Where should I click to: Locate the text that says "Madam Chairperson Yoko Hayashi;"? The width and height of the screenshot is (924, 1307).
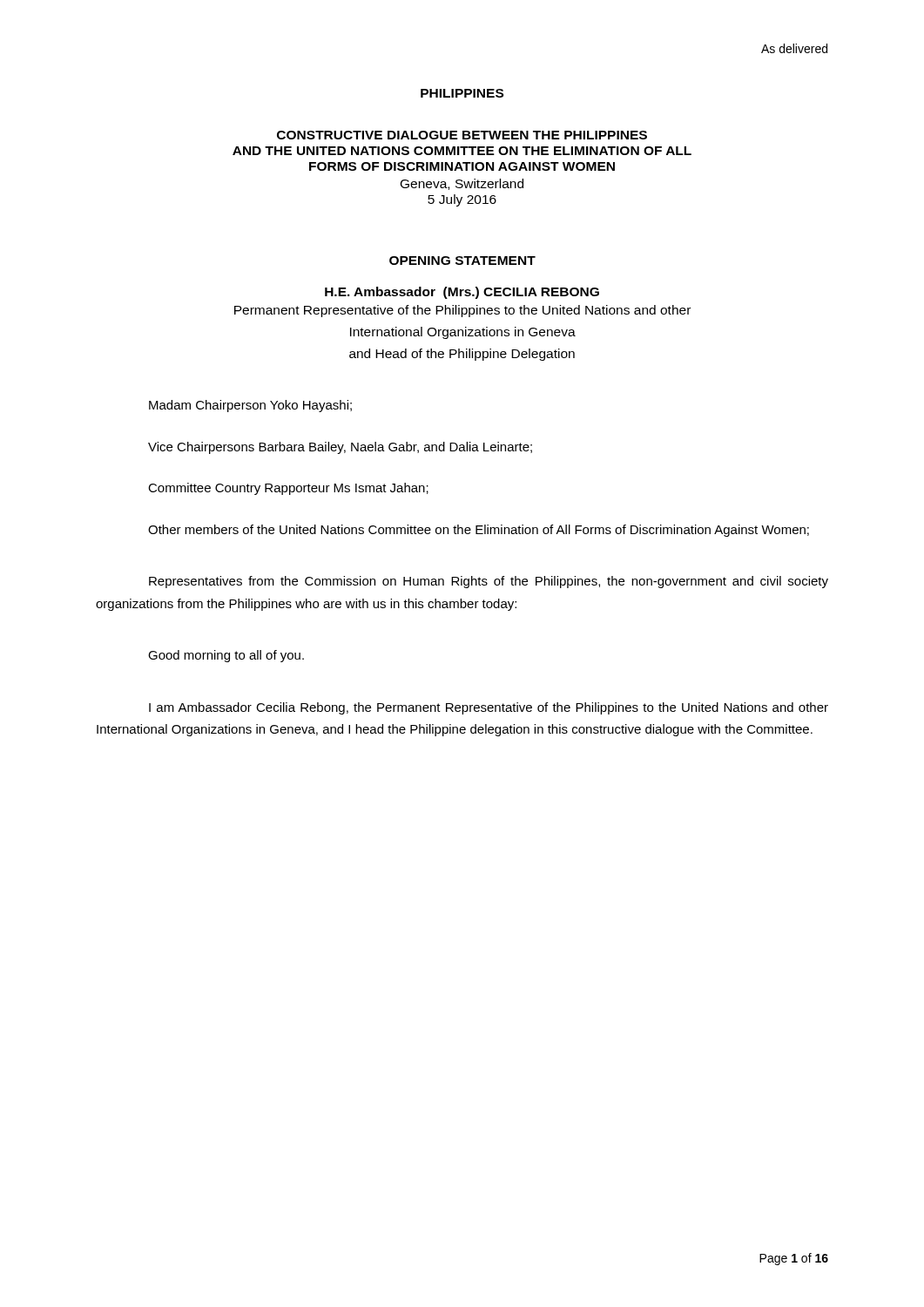pos(250,405)
